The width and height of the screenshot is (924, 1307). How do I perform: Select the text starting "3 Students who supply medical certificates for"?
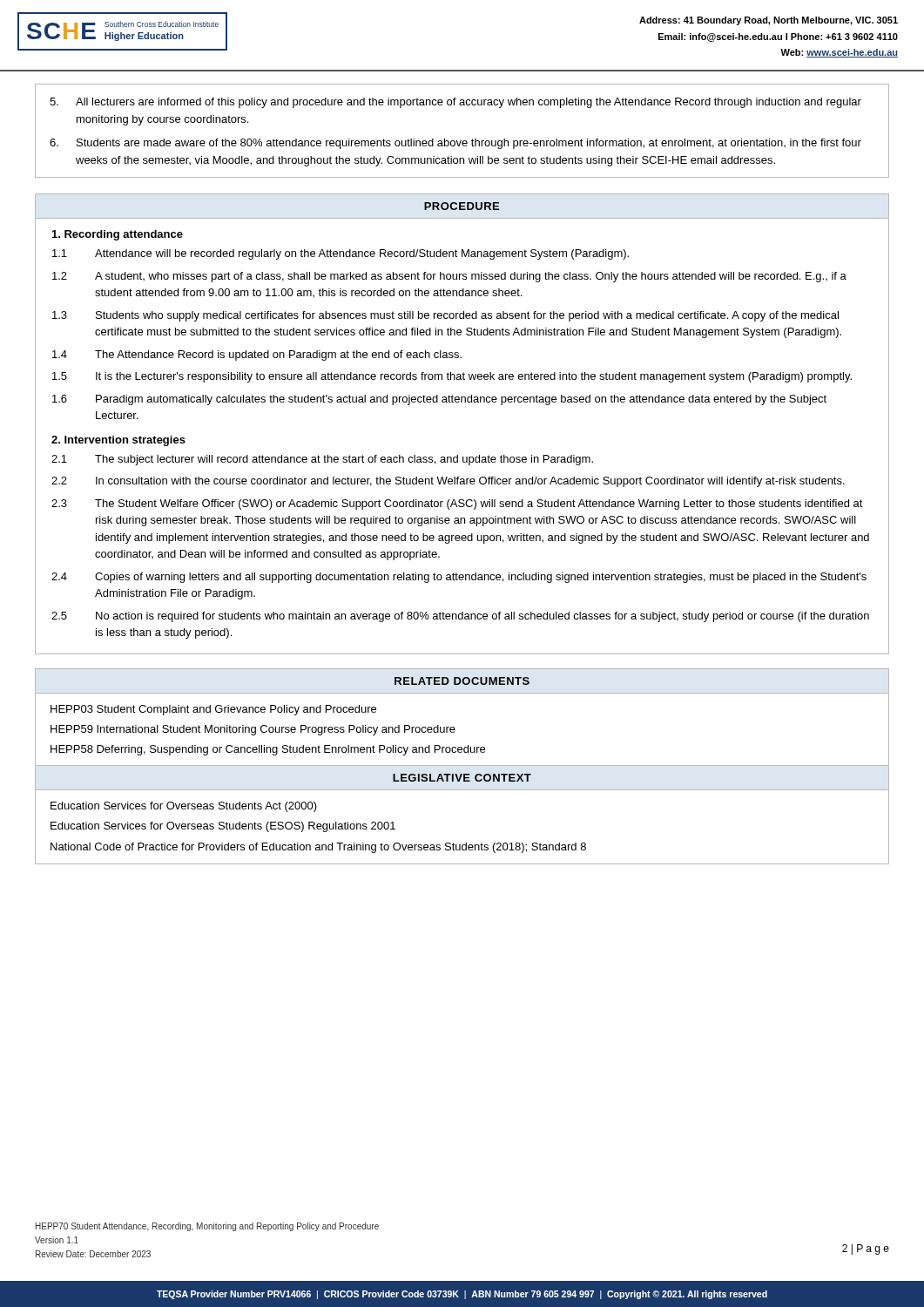coord(462,323)
